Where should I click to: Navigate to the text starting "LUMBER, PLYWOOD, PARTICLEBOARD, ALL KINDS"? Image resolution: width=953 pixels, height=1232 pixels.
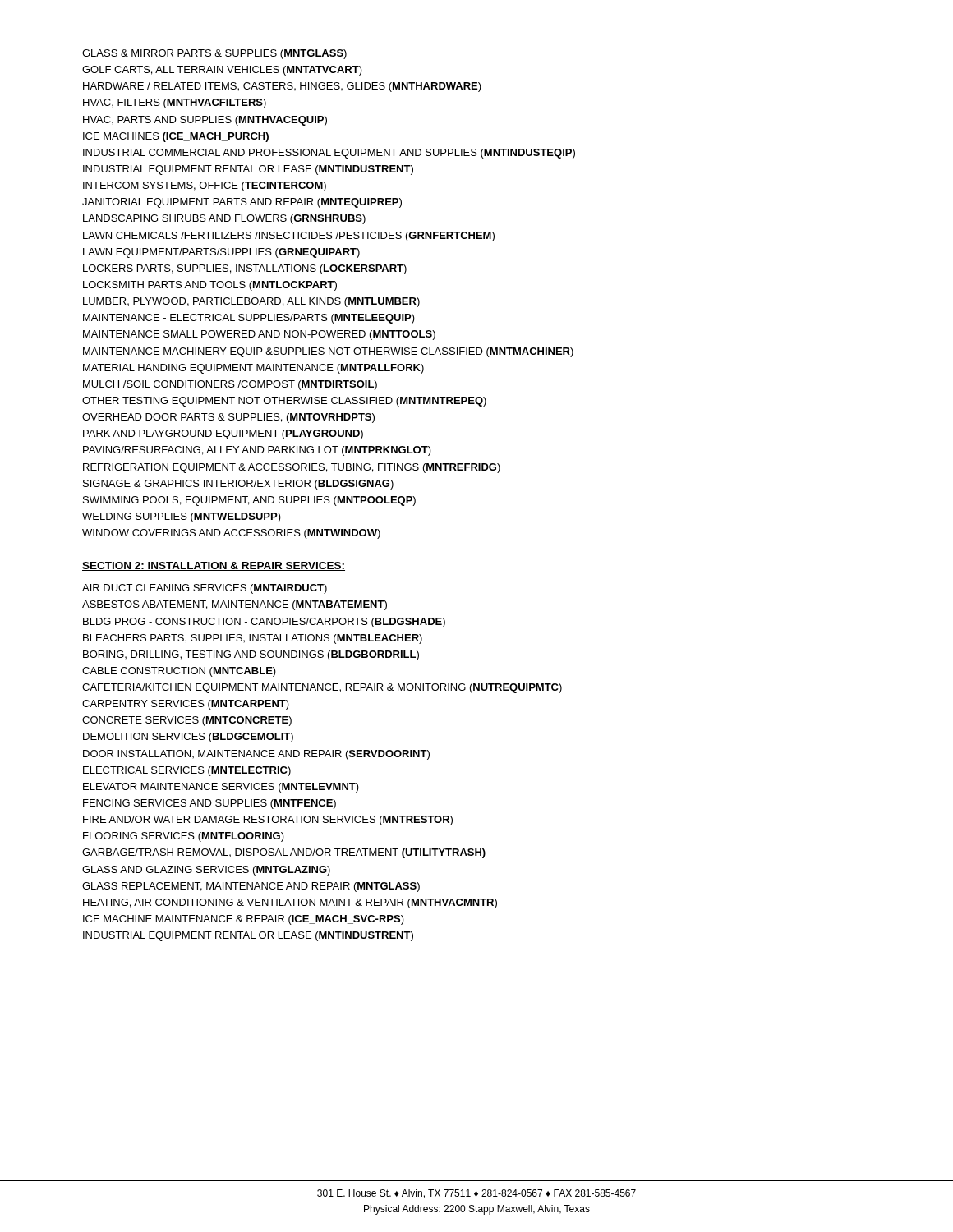tap(251, 301)
